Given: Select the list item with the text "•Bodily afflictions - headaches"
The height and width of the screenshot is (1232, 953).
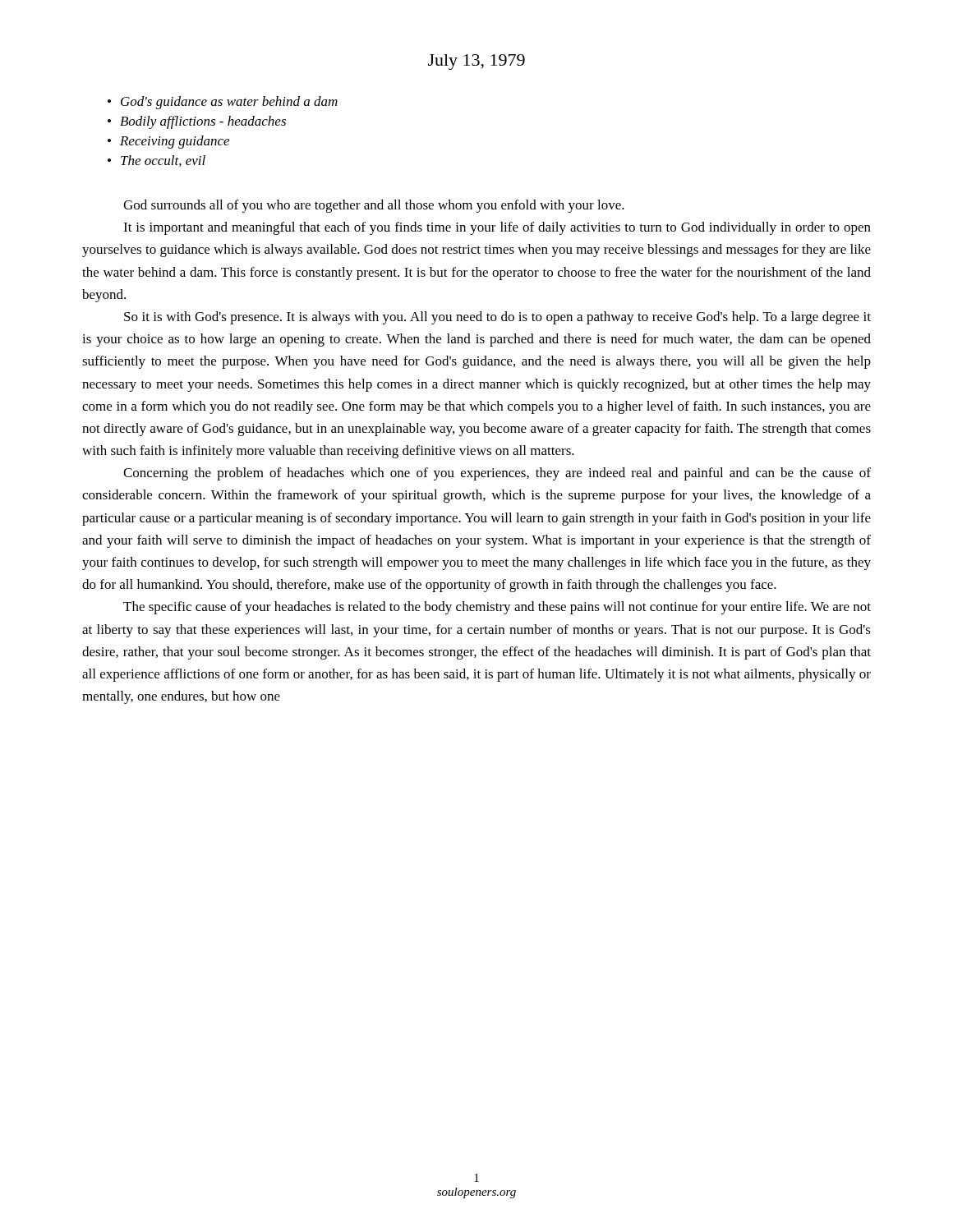Looking at the screenshot, I should [x=197, y=122].
